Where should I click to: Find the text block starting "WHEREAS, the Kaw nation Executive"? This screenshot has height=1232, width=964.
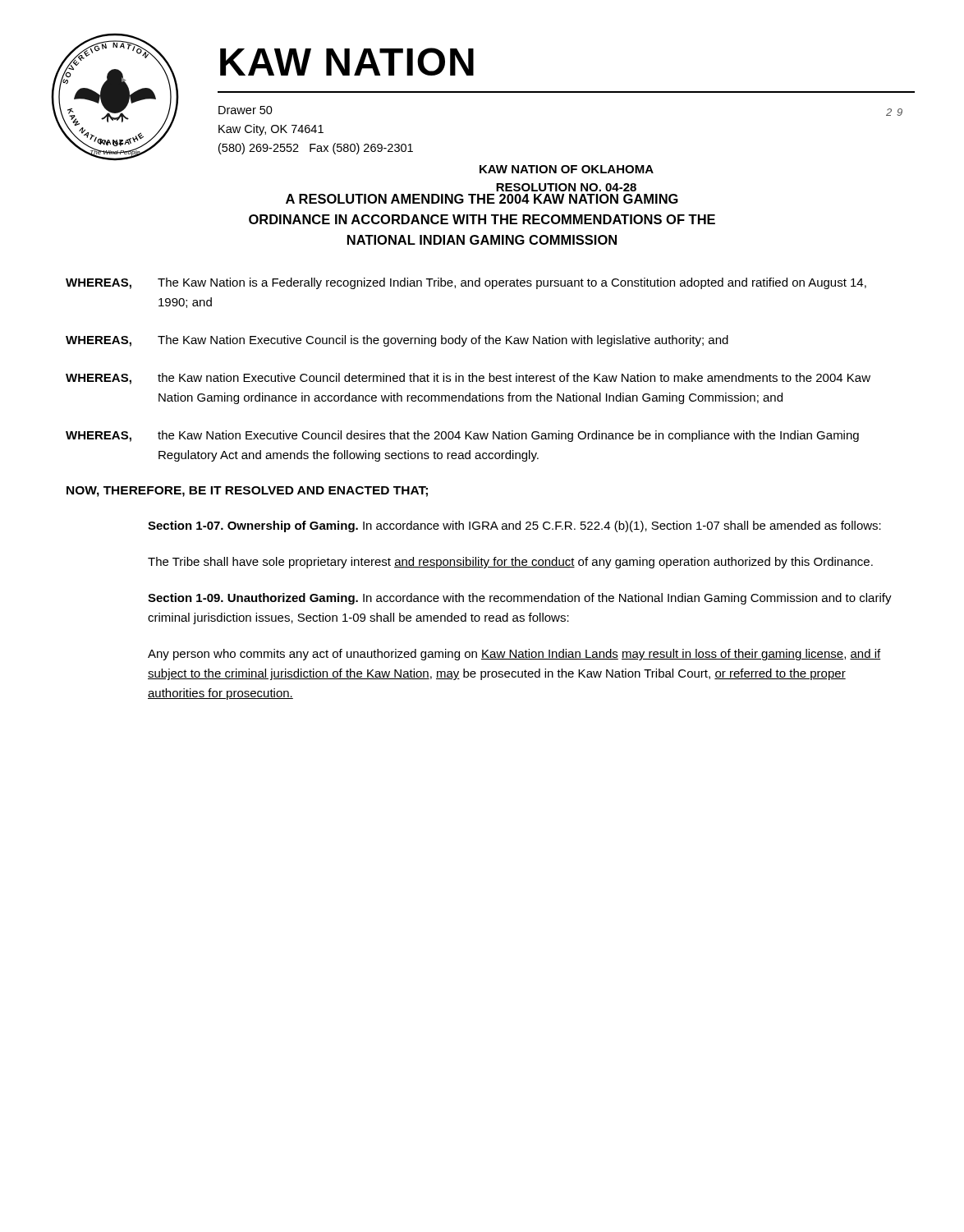482,388
